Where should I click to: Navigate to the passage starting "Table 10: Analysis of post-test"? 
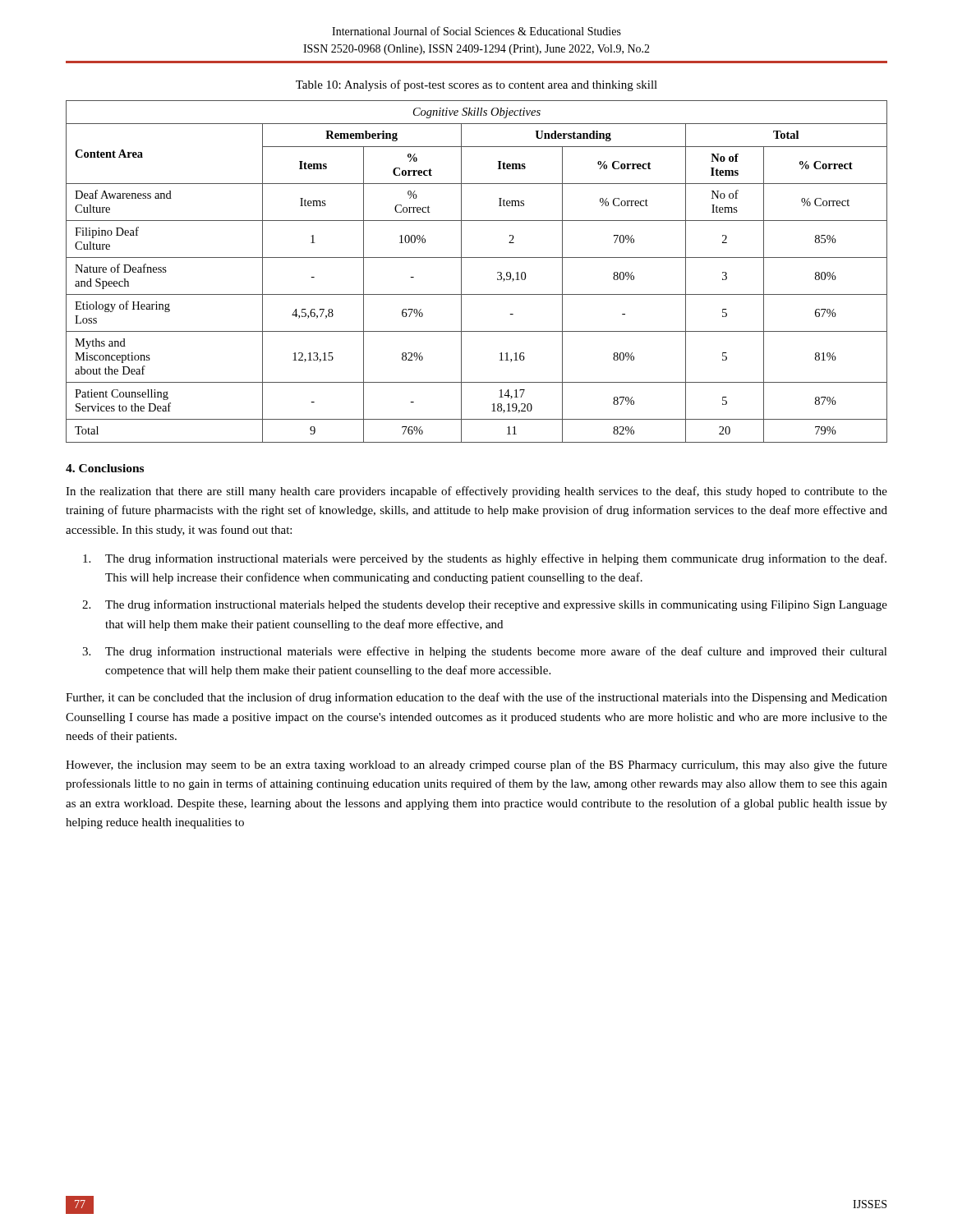point(476,85)
